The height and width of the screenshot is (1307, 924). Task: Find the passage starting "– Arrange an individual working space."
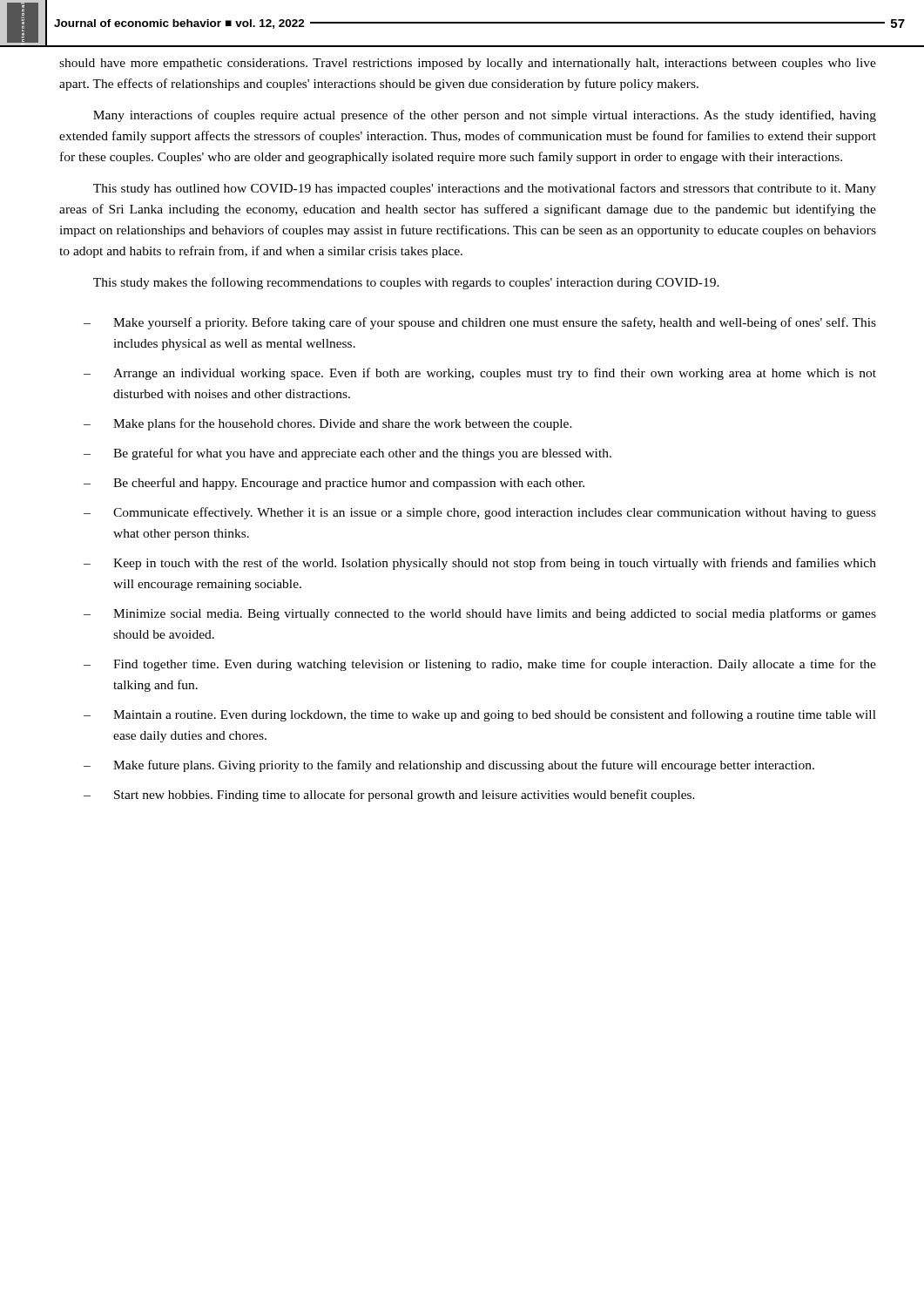click(468, 384)
